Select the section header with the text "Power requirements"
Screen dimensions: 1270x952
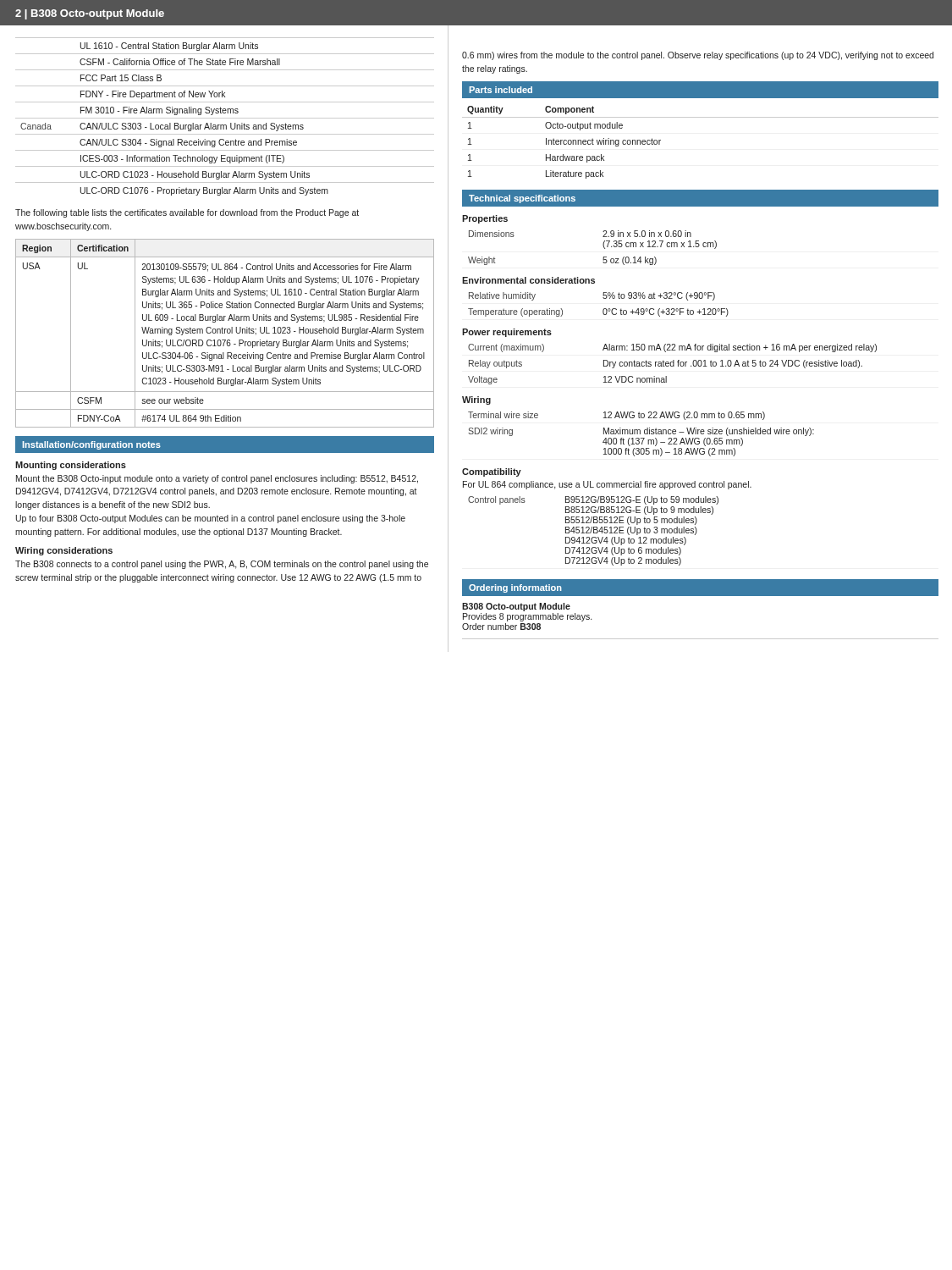[x=507, y=331]
